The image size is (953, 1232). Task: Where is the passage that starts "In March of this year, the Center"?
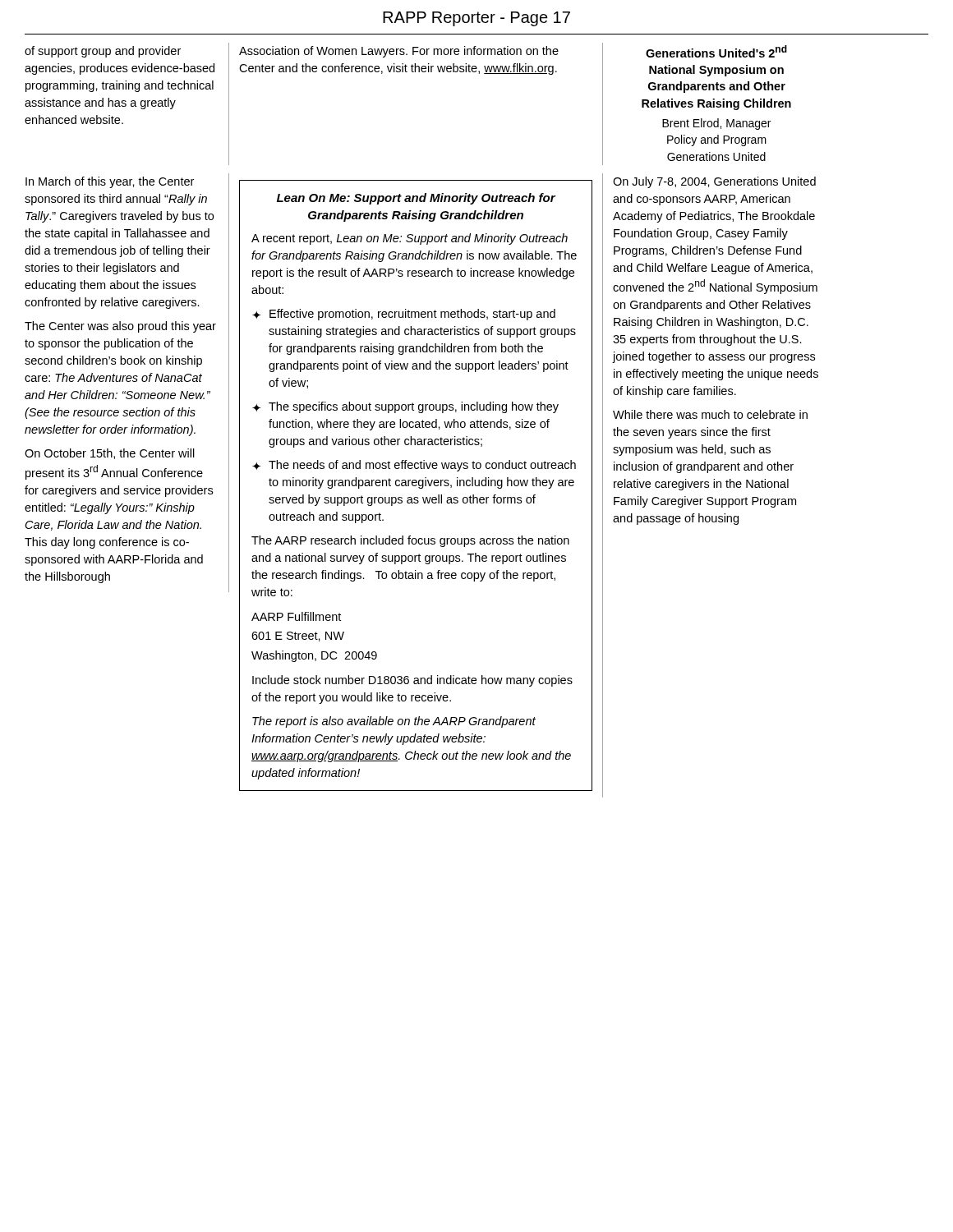coord(122,379)
